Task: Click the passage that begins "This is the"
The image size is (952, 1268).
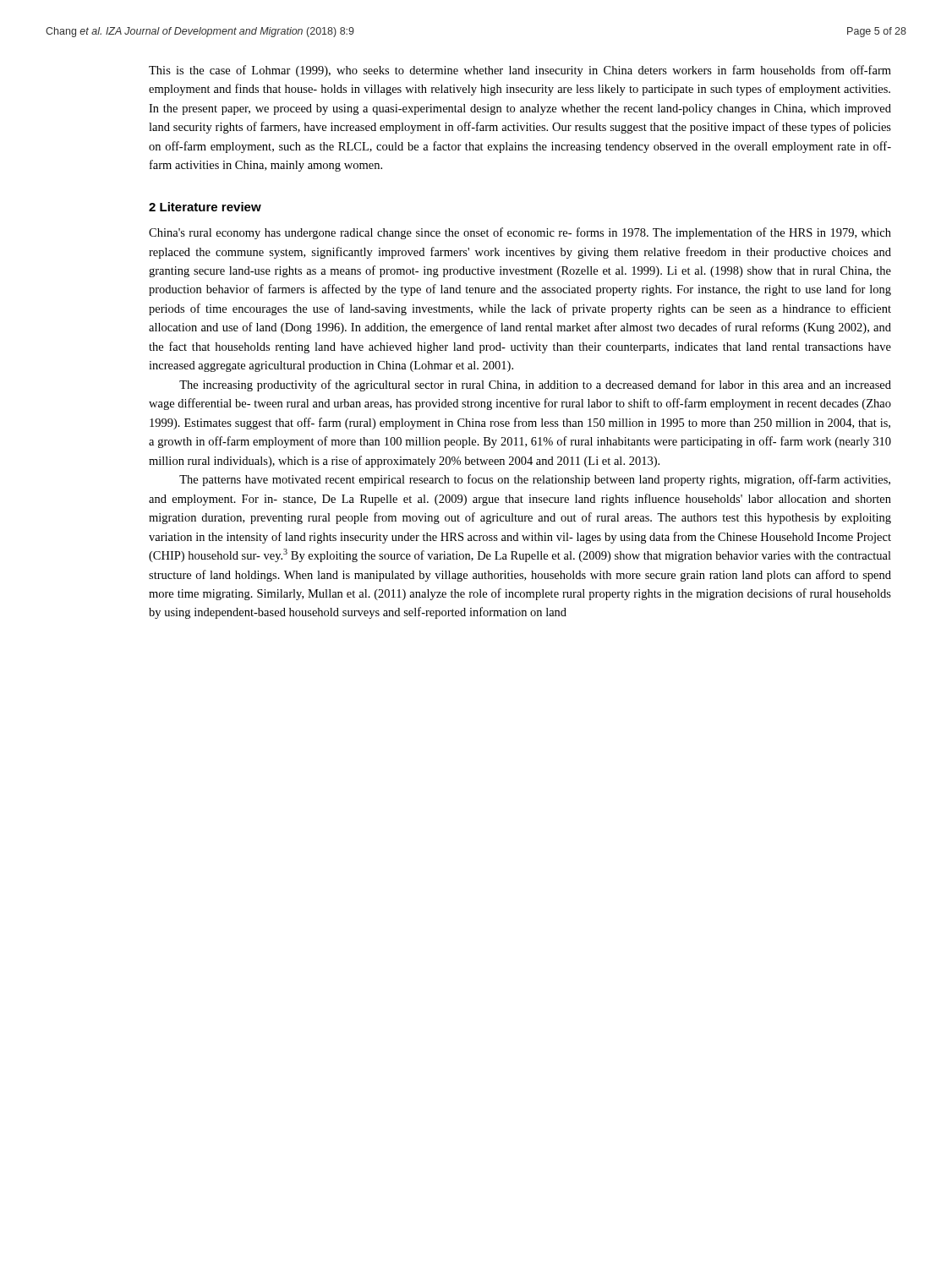Action: [x=520, y=118]
